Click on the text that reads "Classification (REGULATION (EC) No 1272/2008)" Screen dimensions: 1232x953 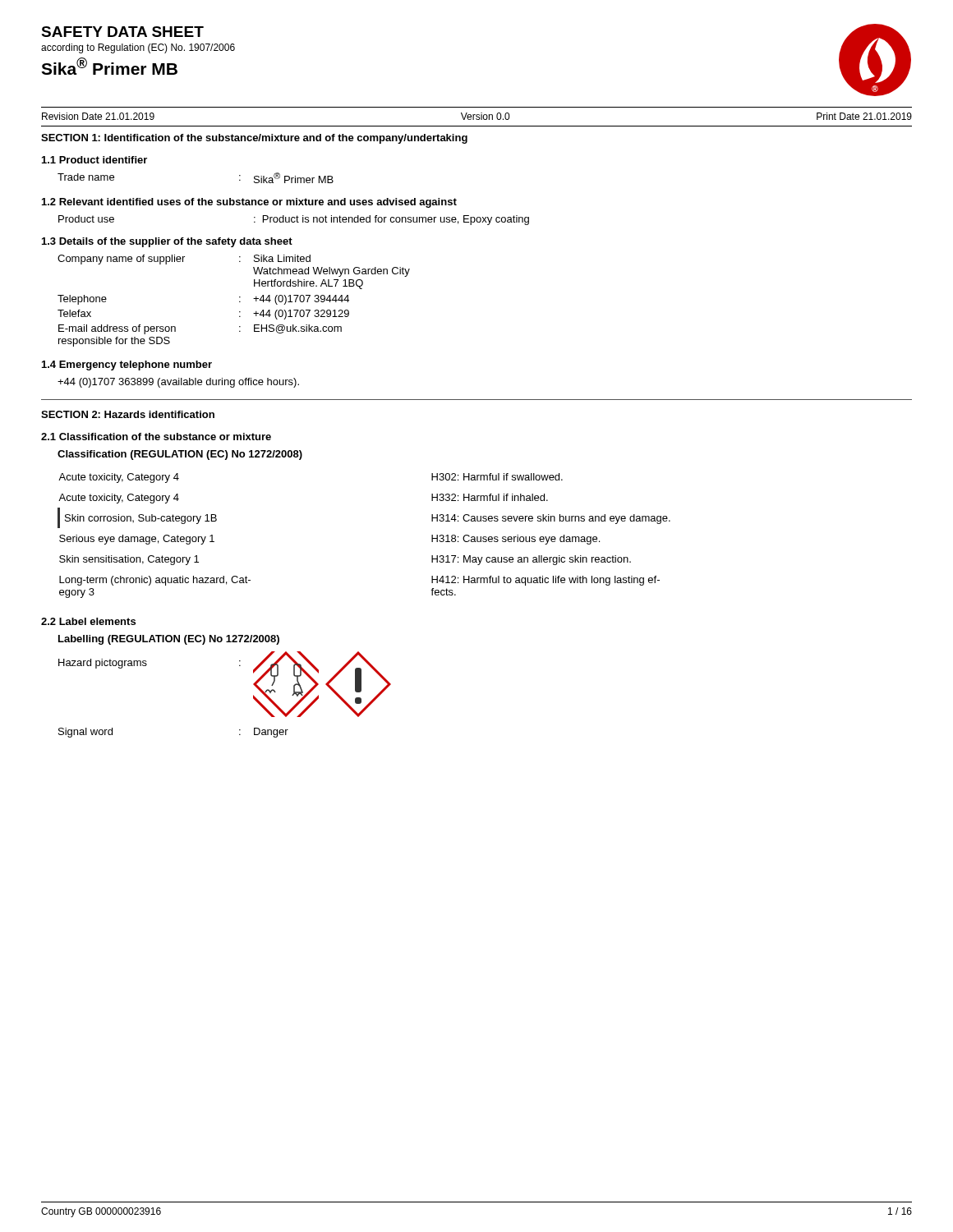180,454
